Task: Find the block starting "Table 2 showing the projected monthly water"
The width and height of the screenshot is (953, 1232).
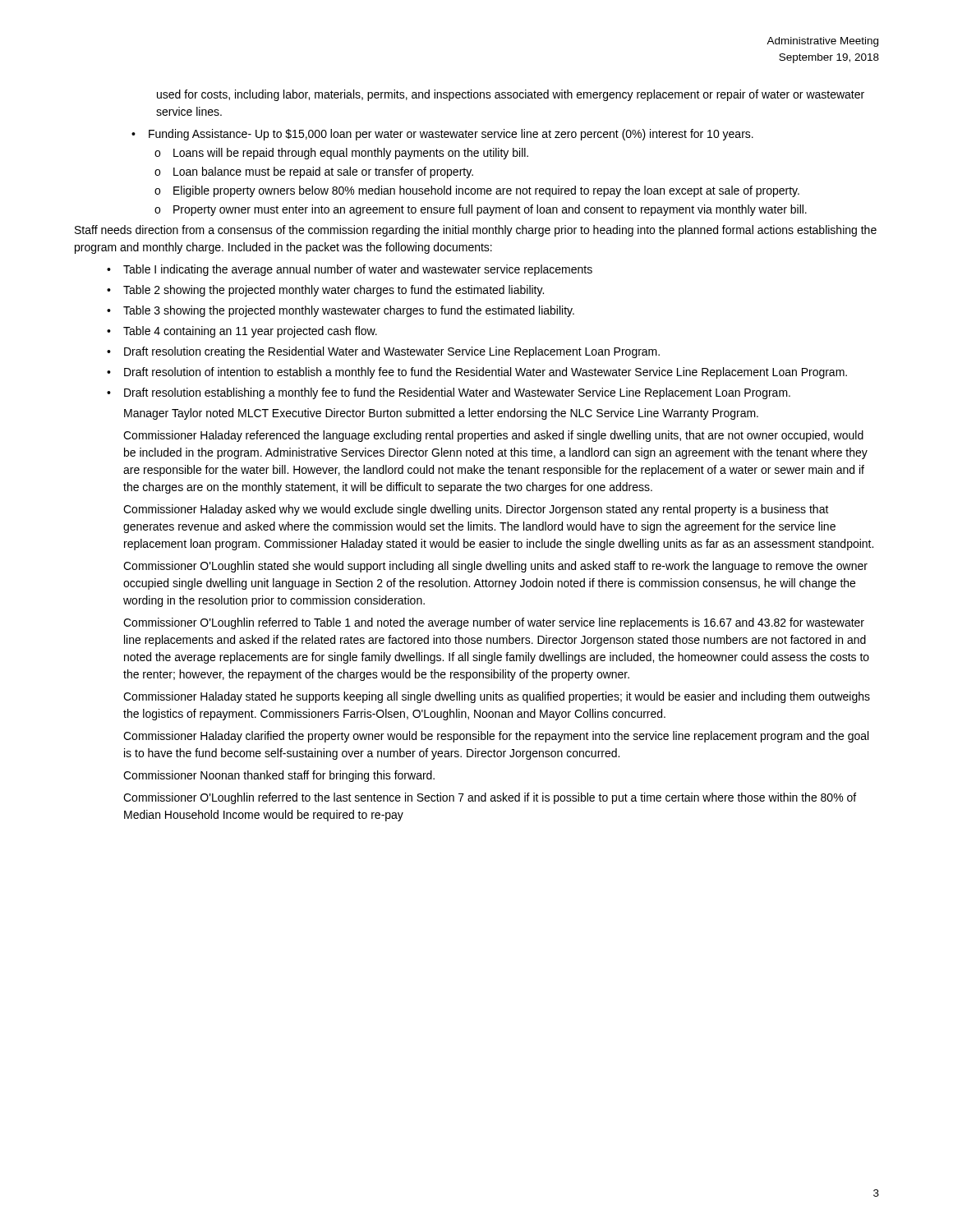Action: tap(334, 290)
